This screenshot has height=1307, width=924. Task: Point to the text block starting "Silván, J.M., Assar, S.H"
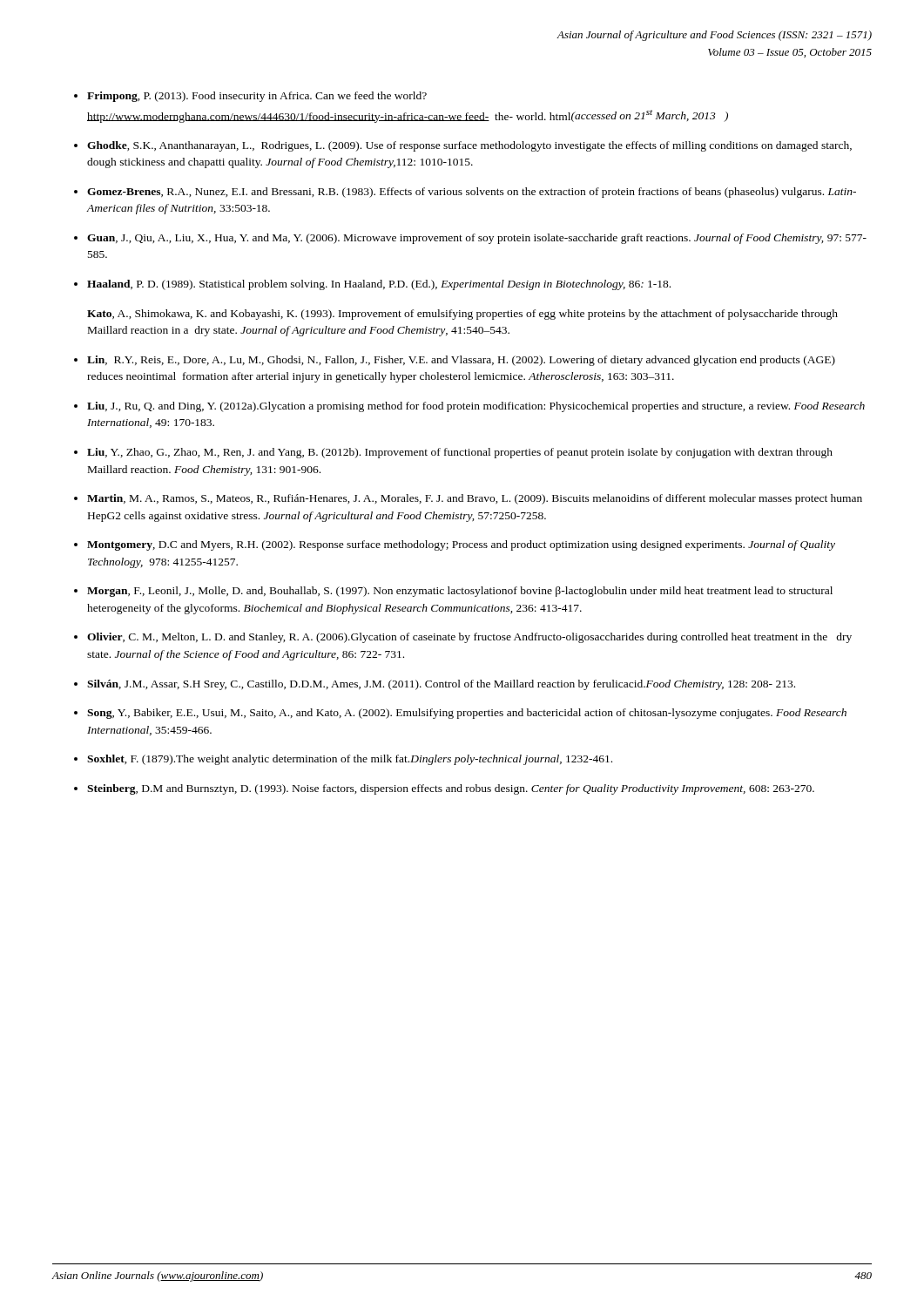pos(442,683)
